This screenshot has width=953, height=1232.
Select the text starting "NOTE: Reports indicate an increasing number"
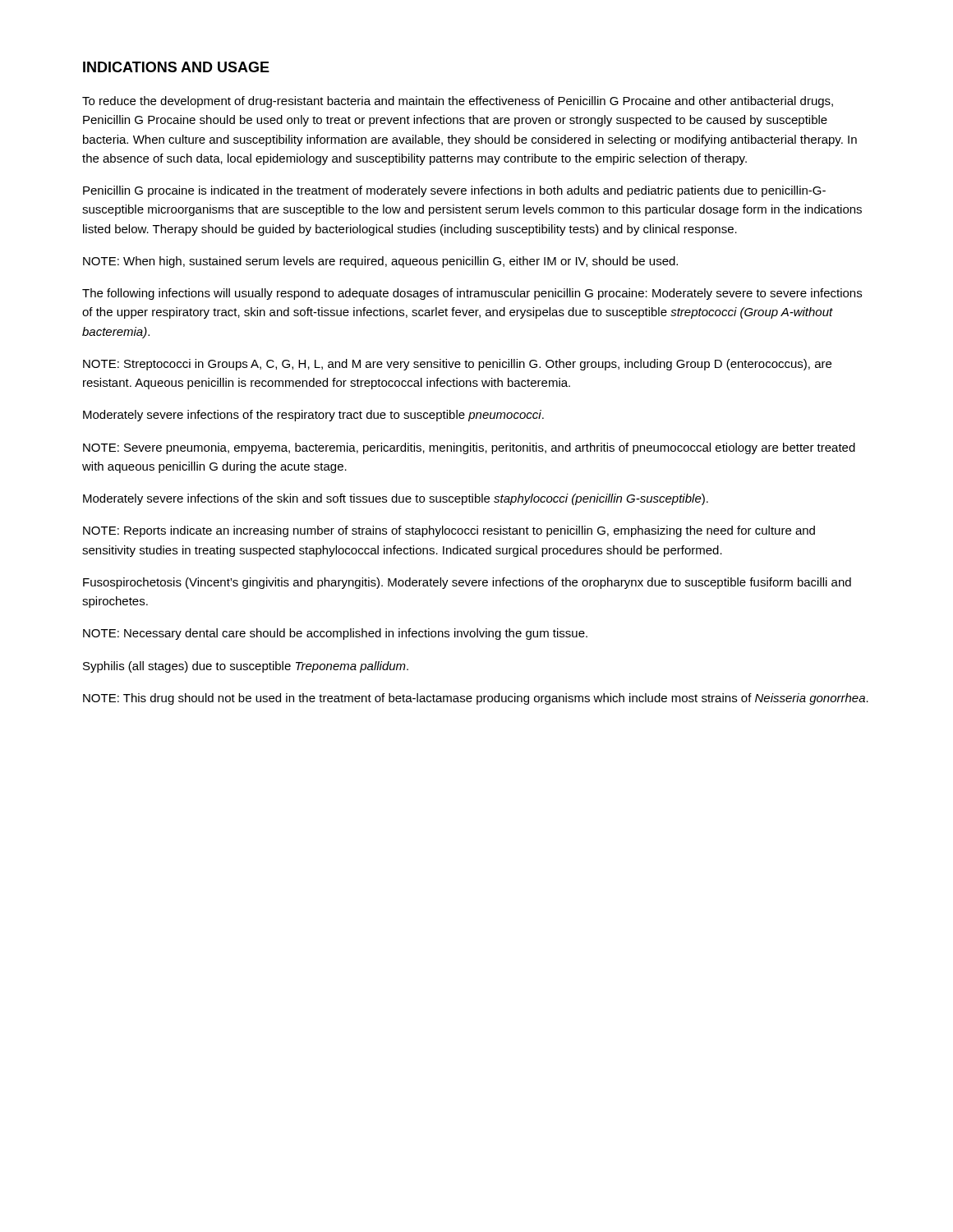tap(449, 540)
